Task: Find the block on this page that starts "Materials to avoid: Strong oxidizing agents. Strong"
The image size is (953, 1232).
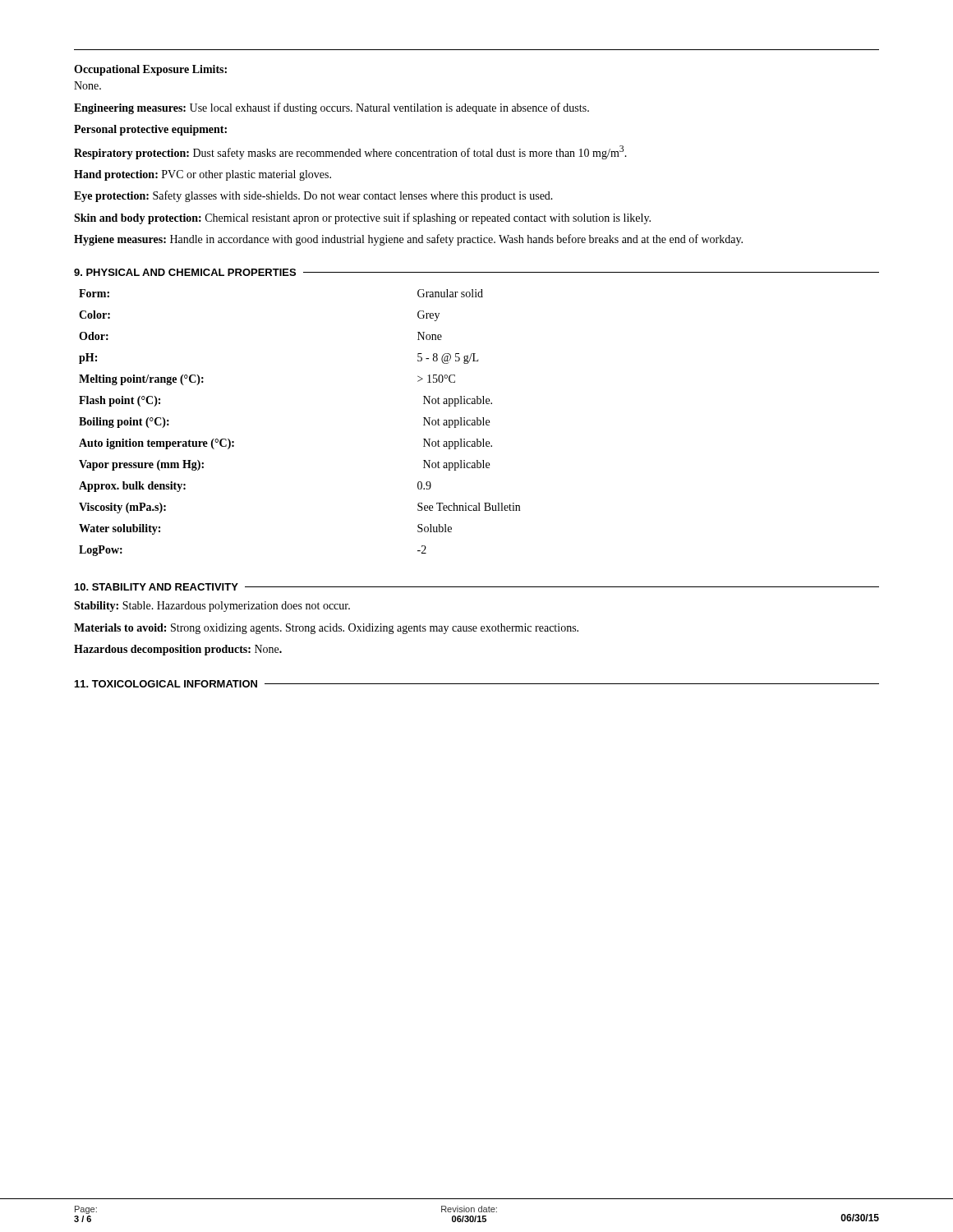Action: click(x=476, y=628)
